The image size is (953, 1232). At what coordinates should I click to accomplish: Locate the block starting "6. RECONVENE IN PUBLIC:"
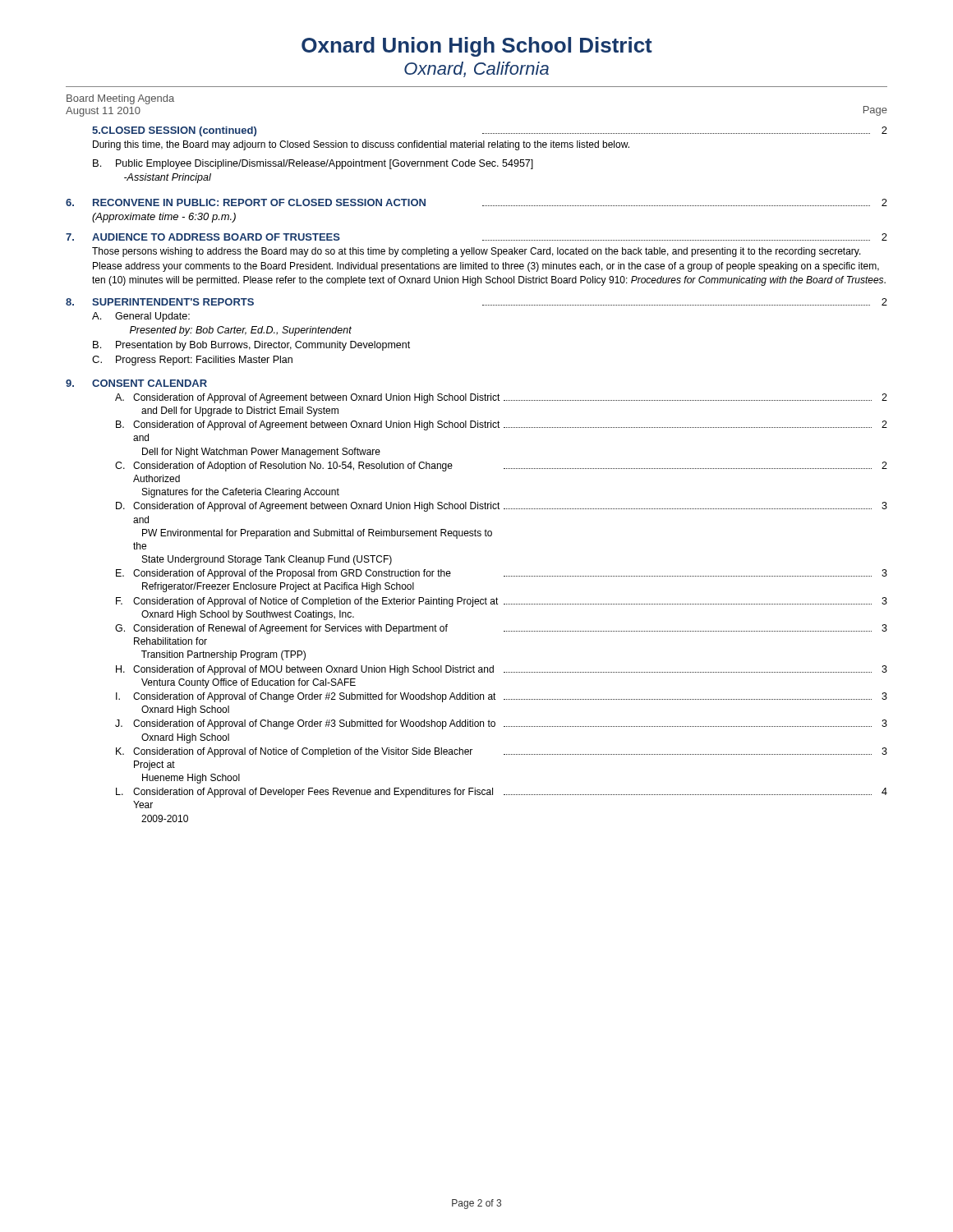click(476, 210)
